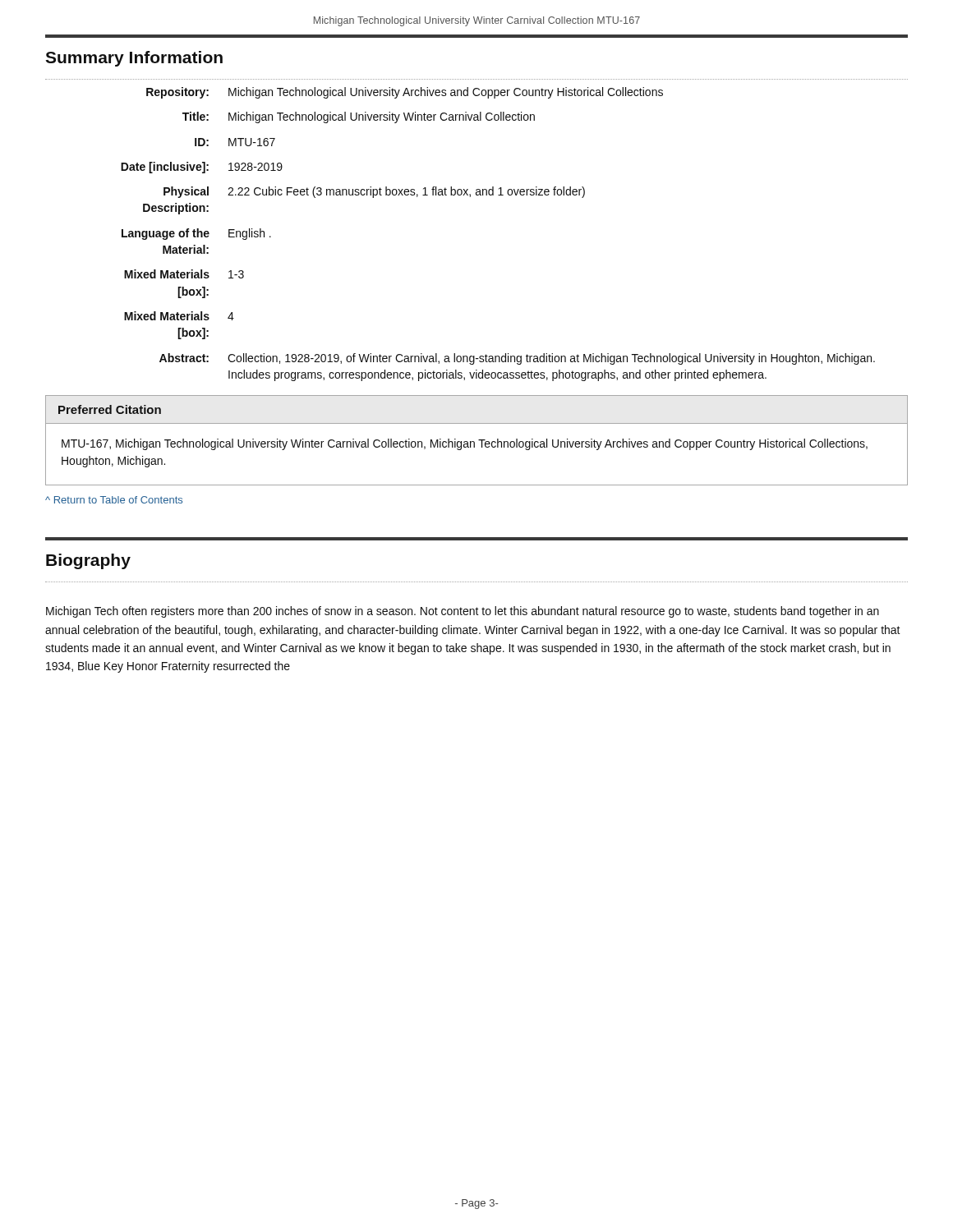Locate a table
The height and width of the screenshot is (1232, 953).
pos(476,233)
